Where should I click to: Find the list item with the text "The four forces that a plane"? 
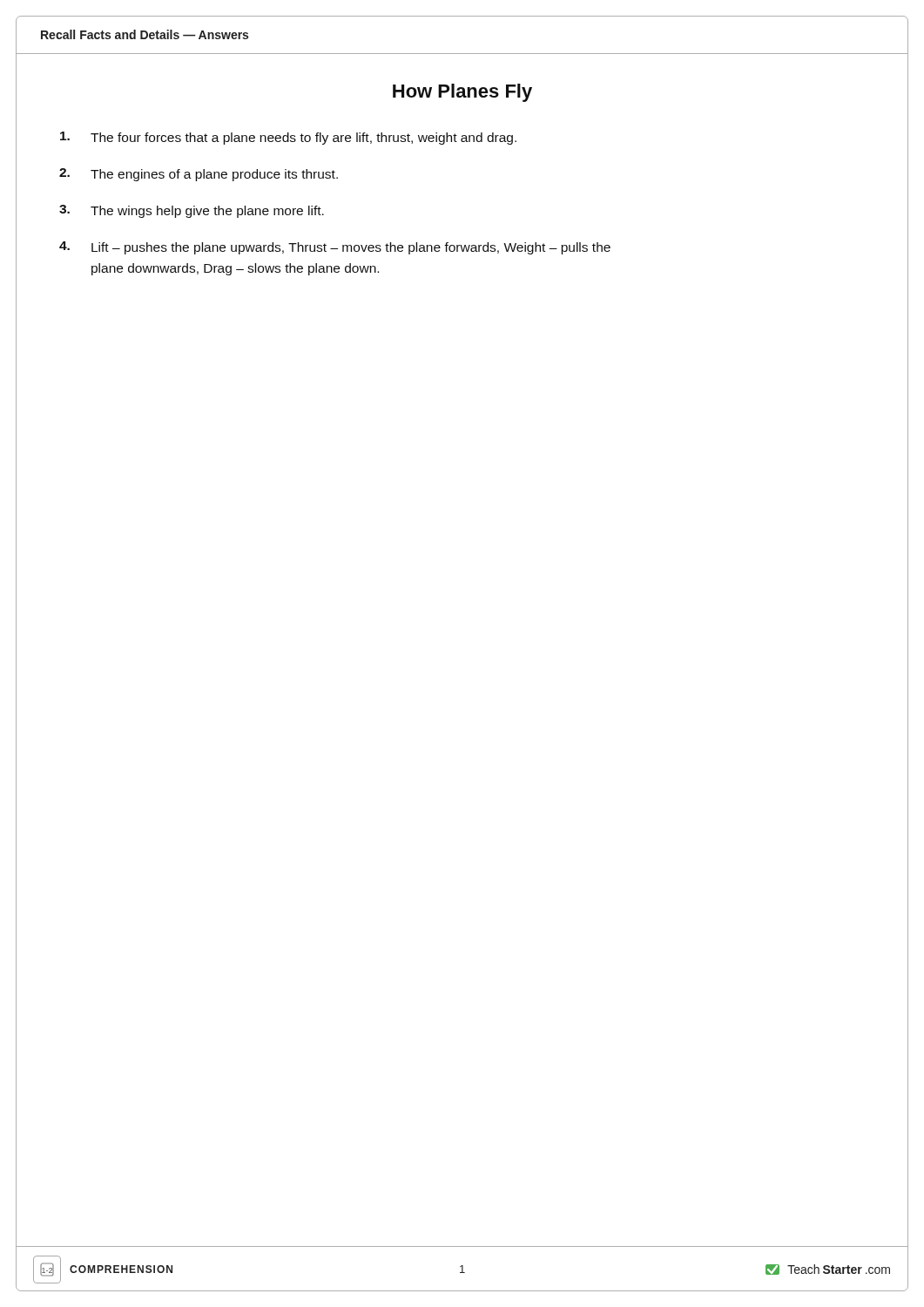point(288,138)
